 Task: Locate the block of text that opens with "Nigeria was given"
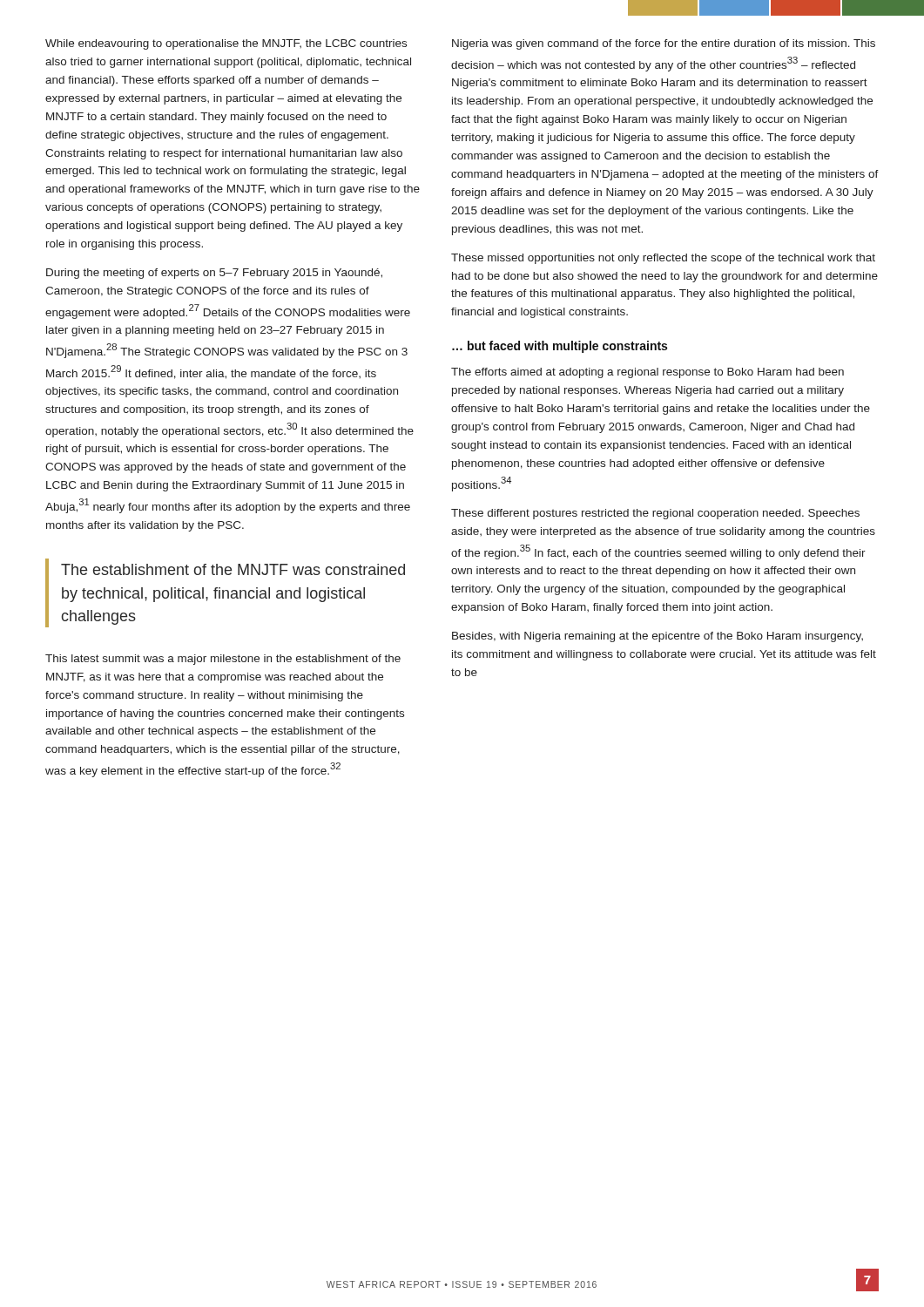point(665,137)
